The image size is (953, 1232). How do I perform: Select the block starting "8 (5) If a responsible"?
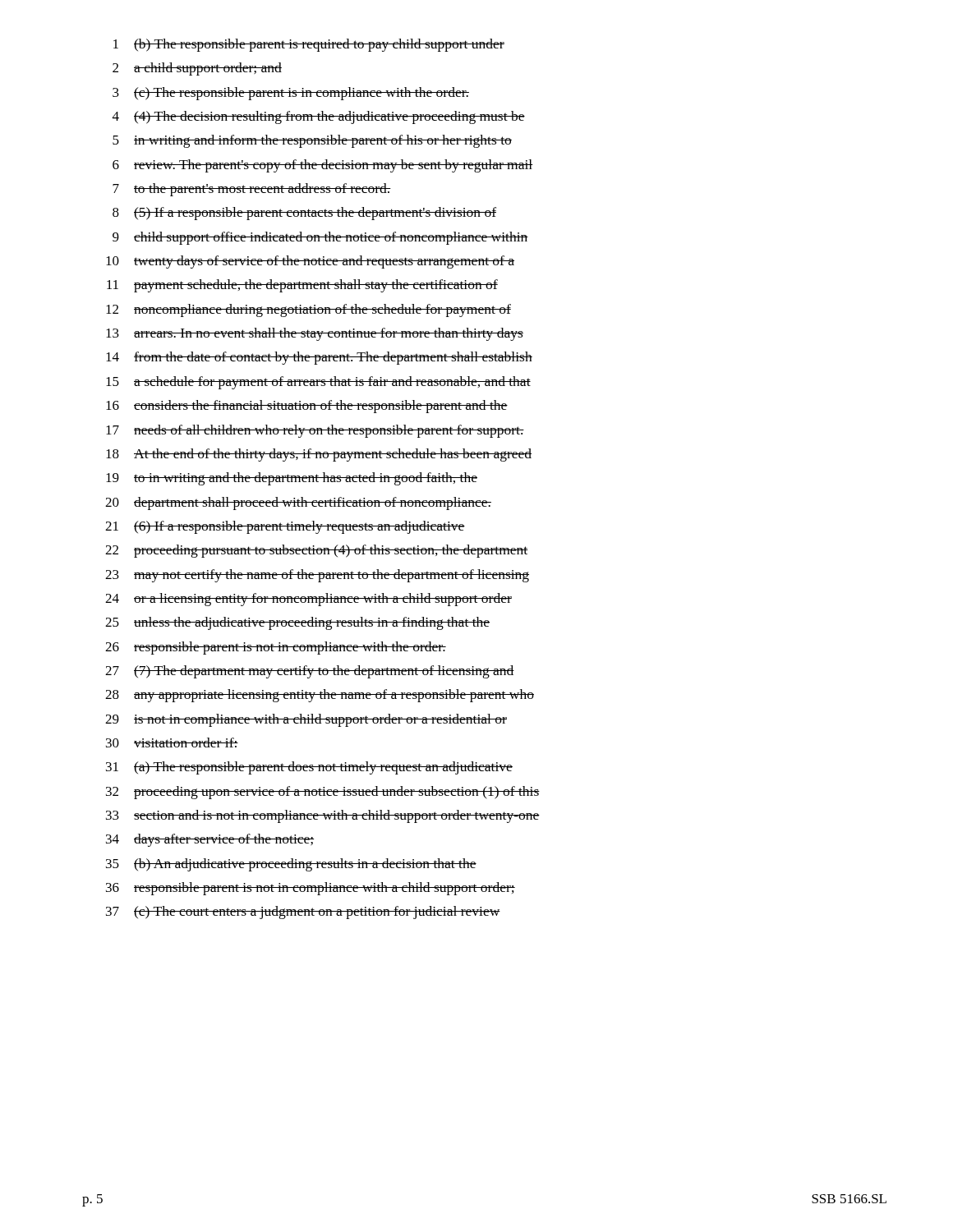point(485,357)
